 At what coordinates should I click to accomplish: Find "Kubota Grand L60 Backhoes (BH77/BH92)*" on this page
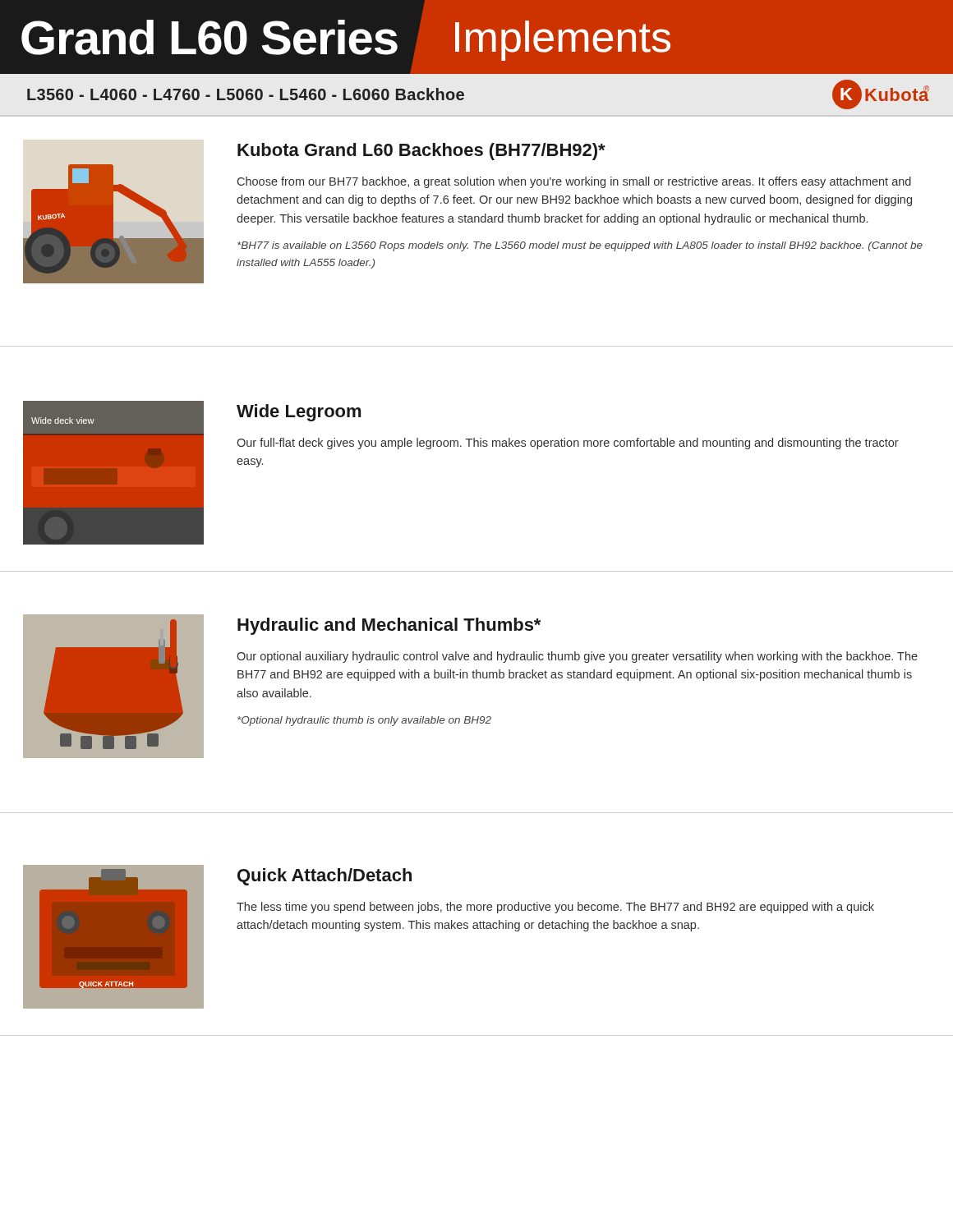coord(421,150)
